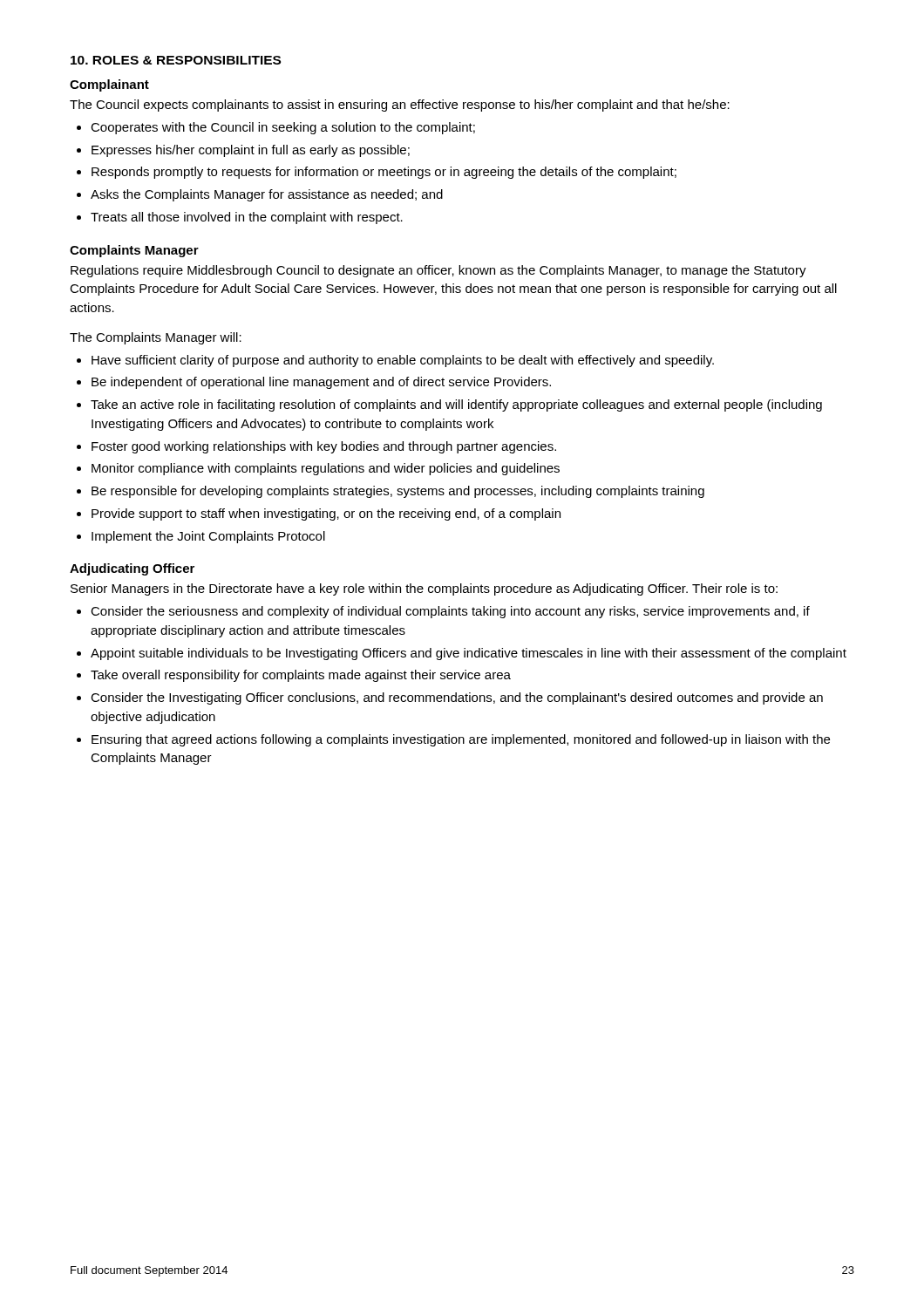
Task: Locate the block of text that opens with "Regulations require Middlesbrough Council to designate"
Action: click(453, 288)
